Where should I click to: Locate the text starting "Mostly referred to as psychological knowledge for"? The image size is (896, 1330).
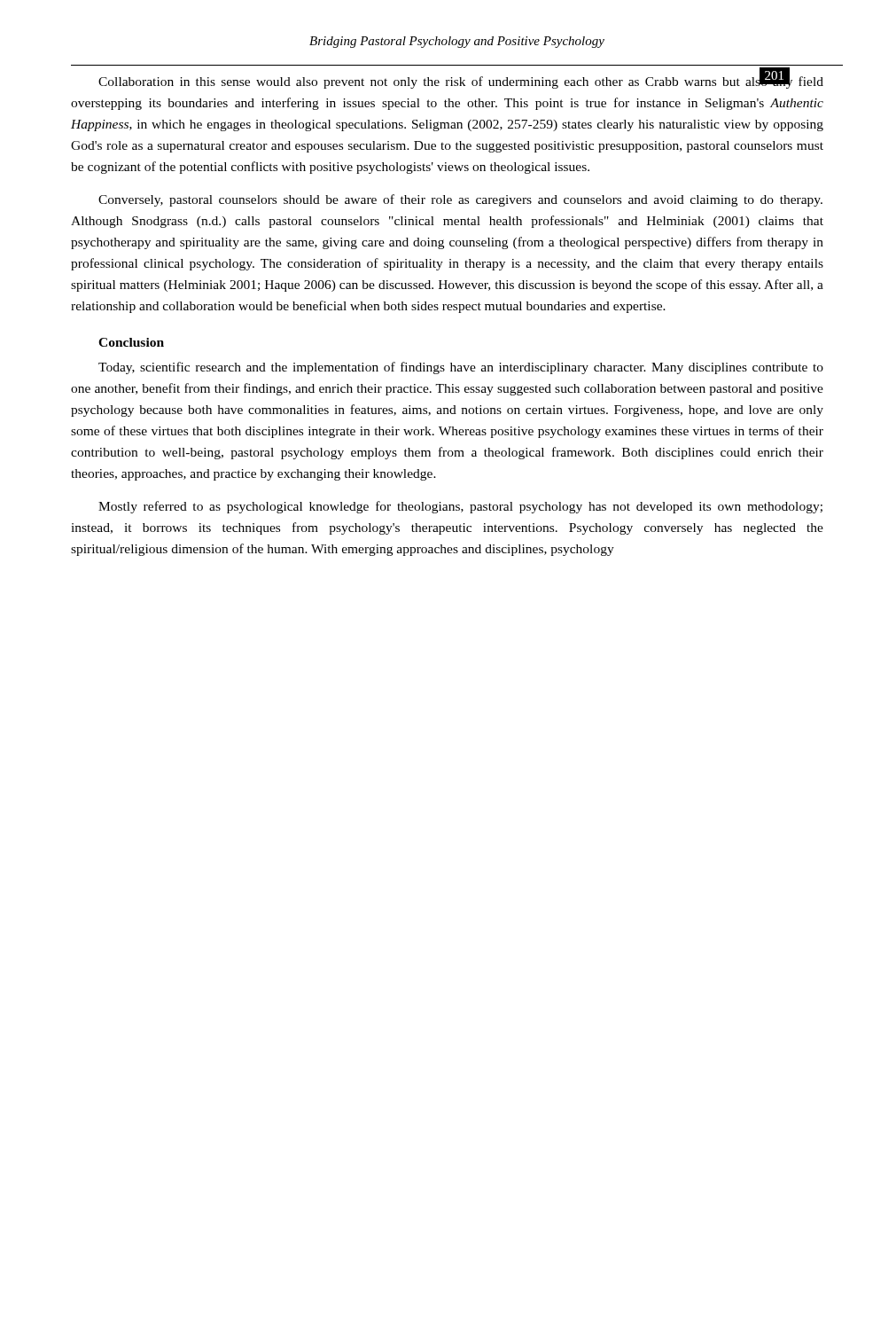tap(447, 527)
